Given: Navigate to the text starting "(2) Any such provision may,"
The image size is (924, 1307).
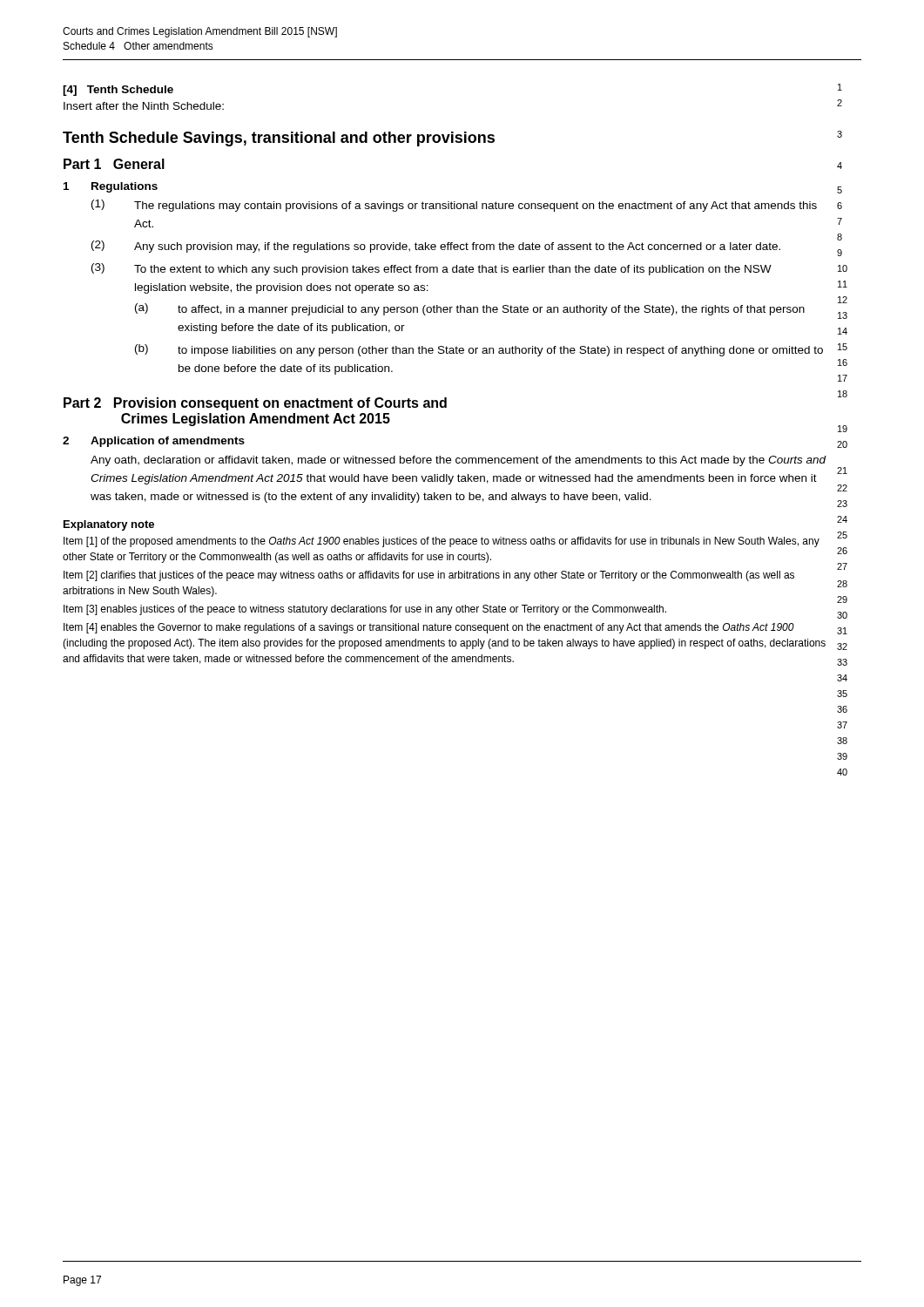Looking at the screenshot, I should [x=445, y=247].
